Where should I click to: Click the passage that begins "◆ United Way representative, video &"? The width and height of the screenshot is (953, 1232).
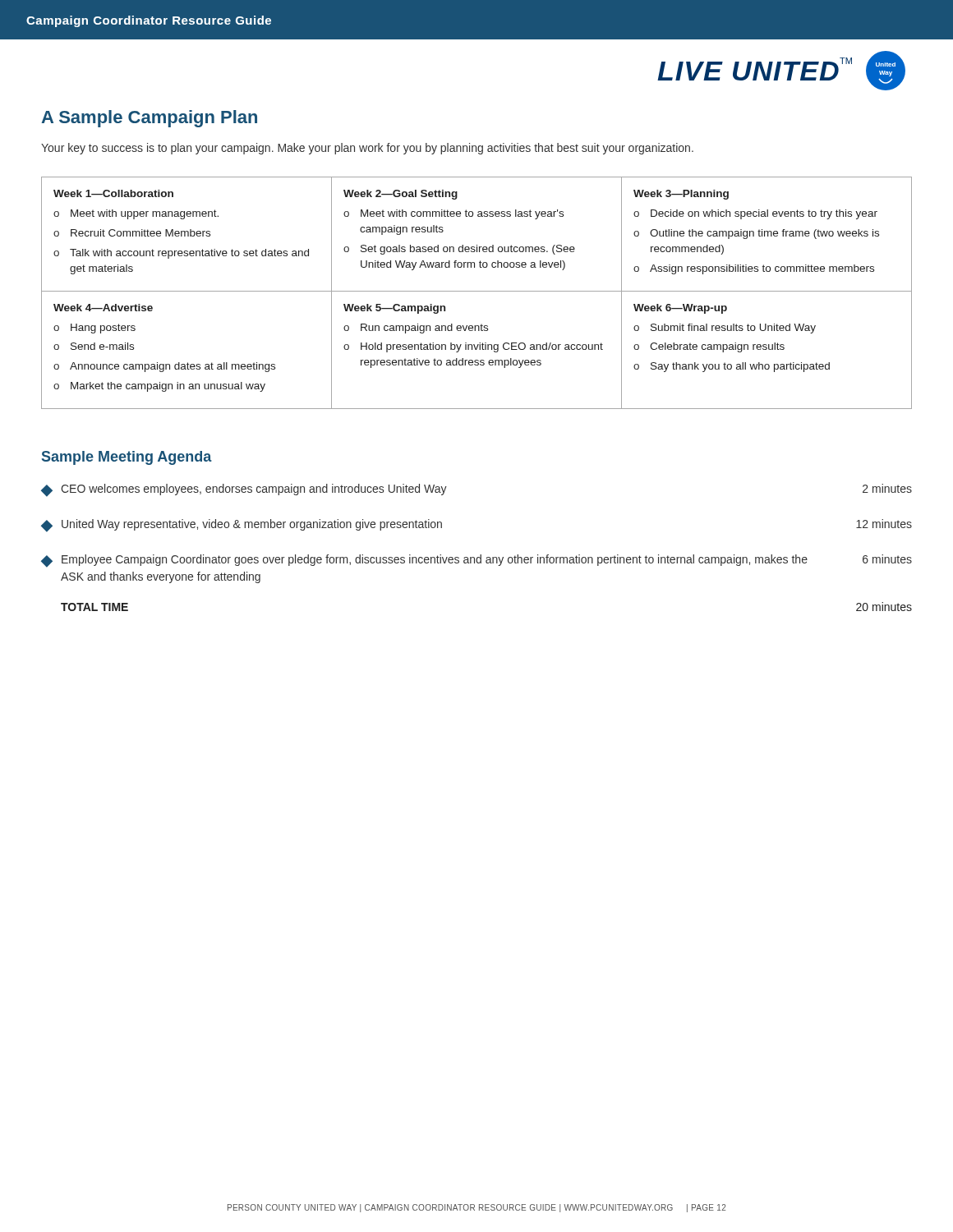coord(237,525)
